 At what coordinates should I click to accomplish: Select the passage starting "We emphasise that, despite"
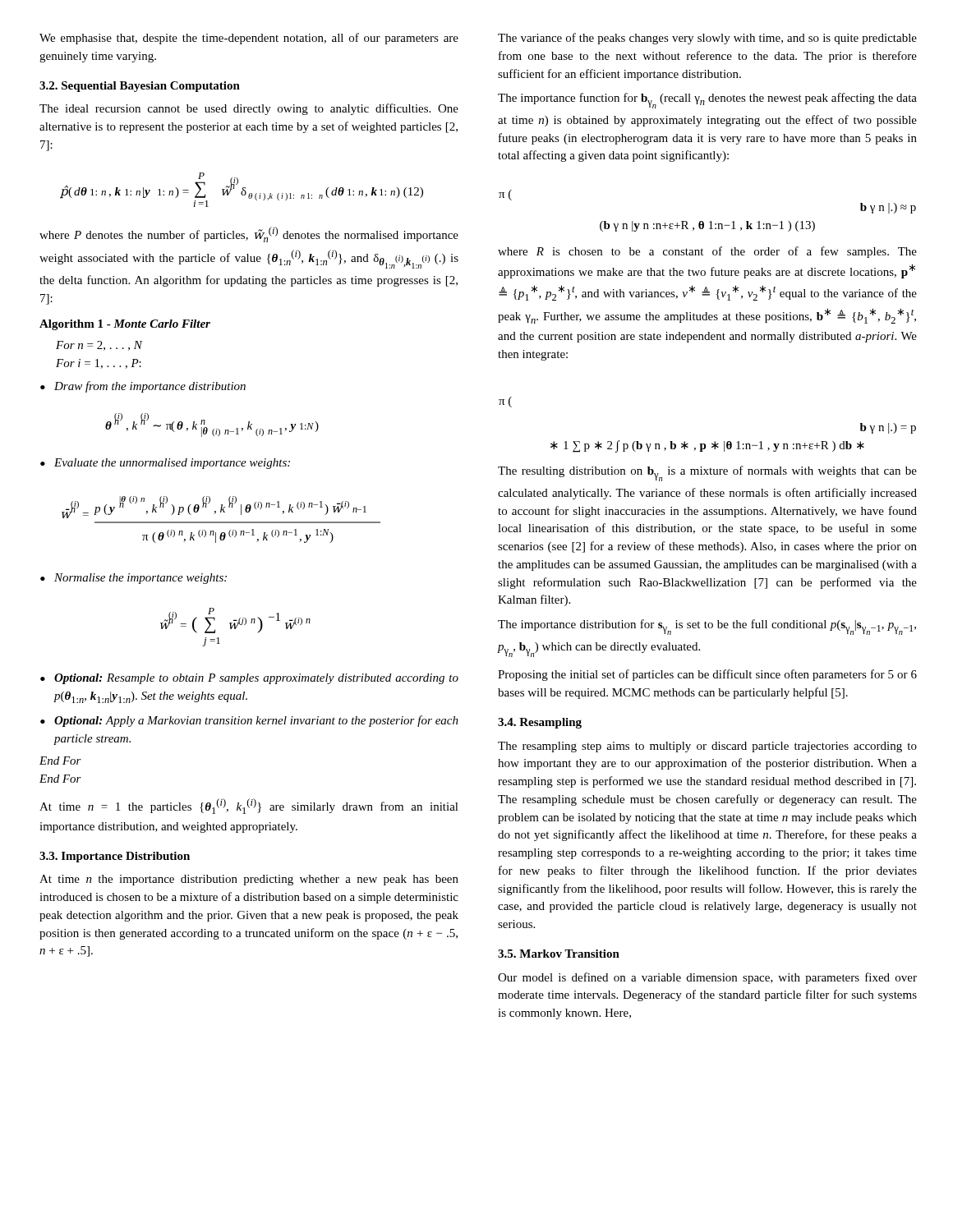[x=249, y=47]
